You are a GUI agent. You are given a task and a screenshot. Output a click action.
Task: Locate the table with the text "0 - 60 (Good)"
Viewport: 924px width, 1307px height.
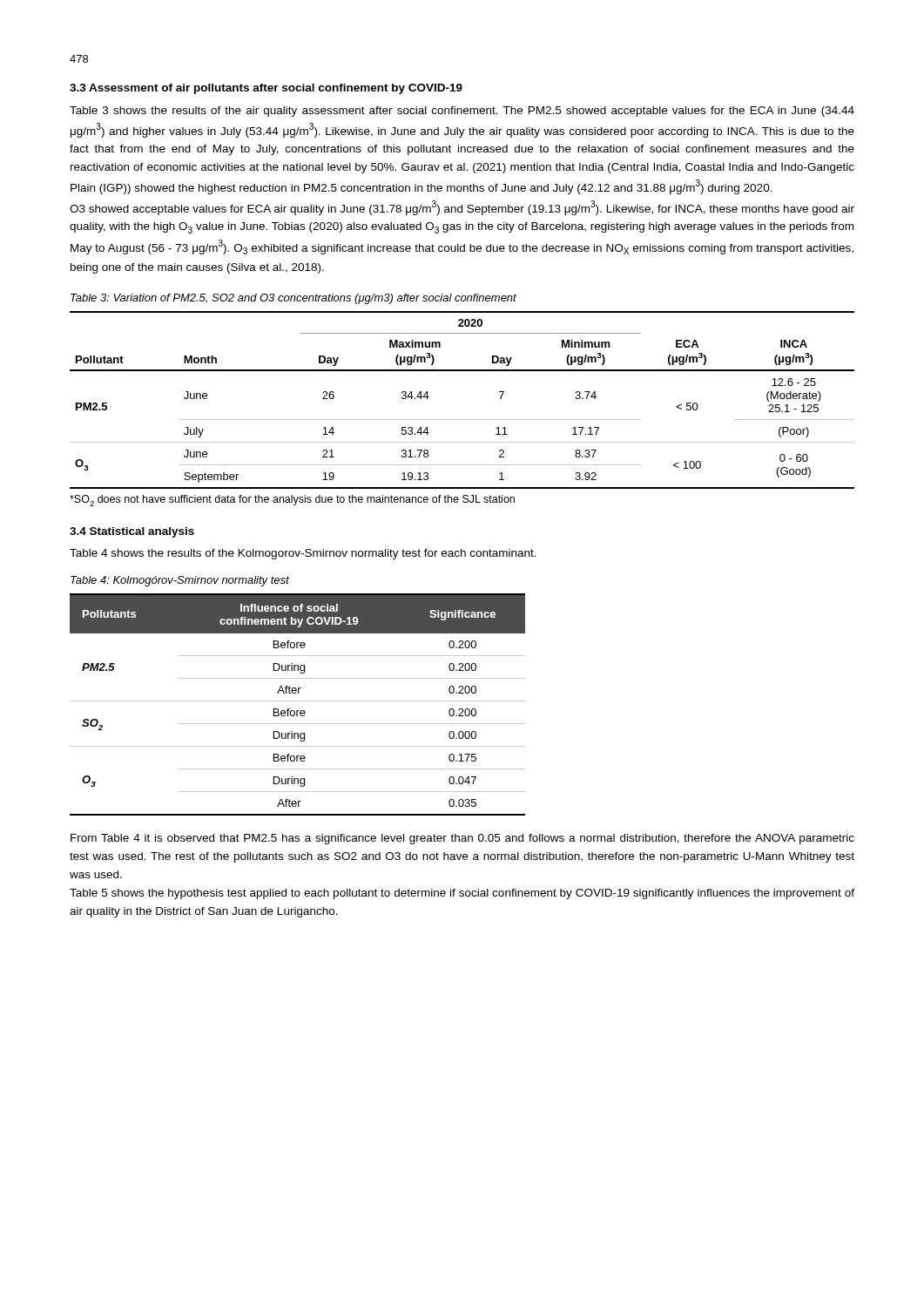(x=462, y=400)
